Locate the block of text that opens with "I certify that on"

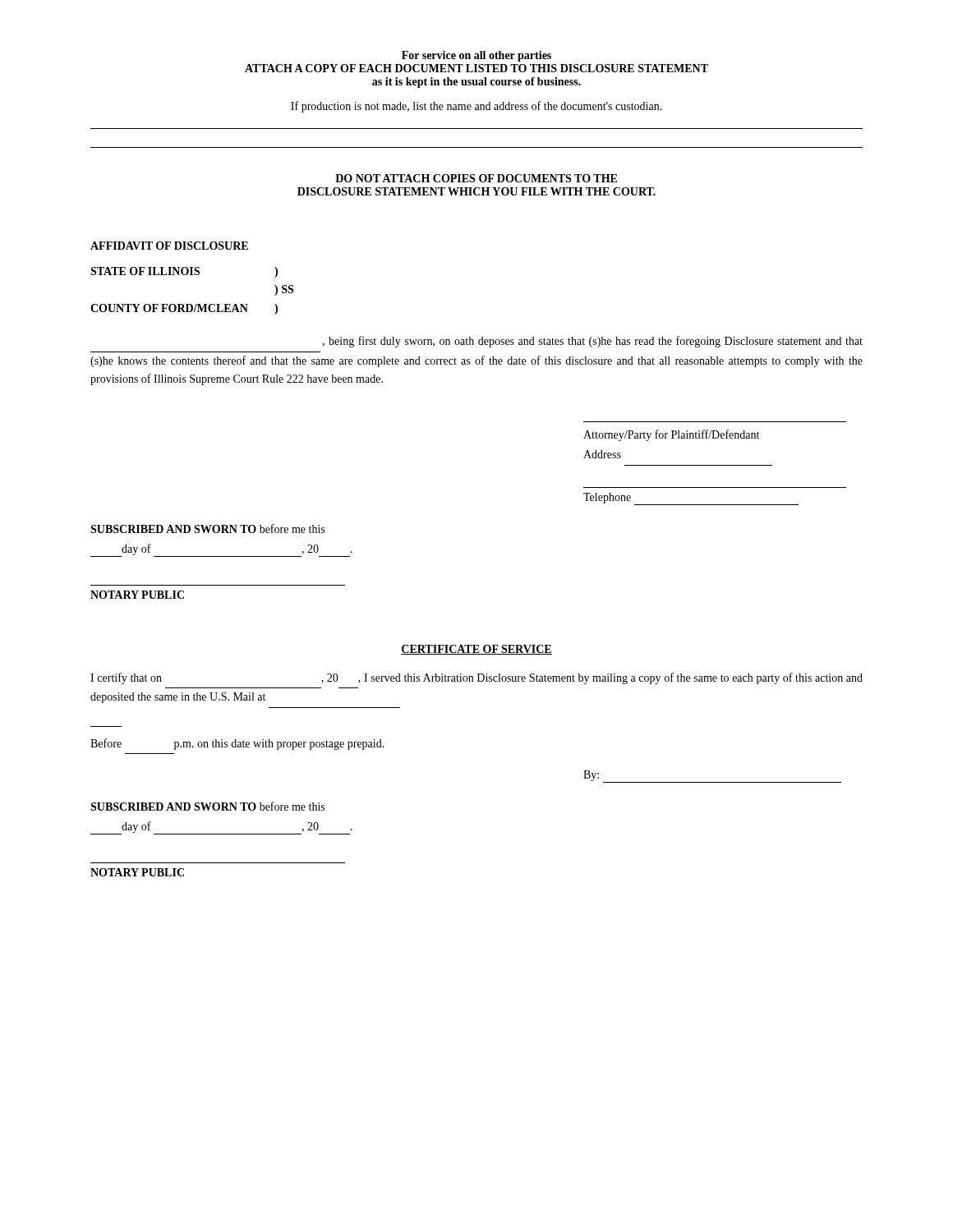[x=476, y=689]
